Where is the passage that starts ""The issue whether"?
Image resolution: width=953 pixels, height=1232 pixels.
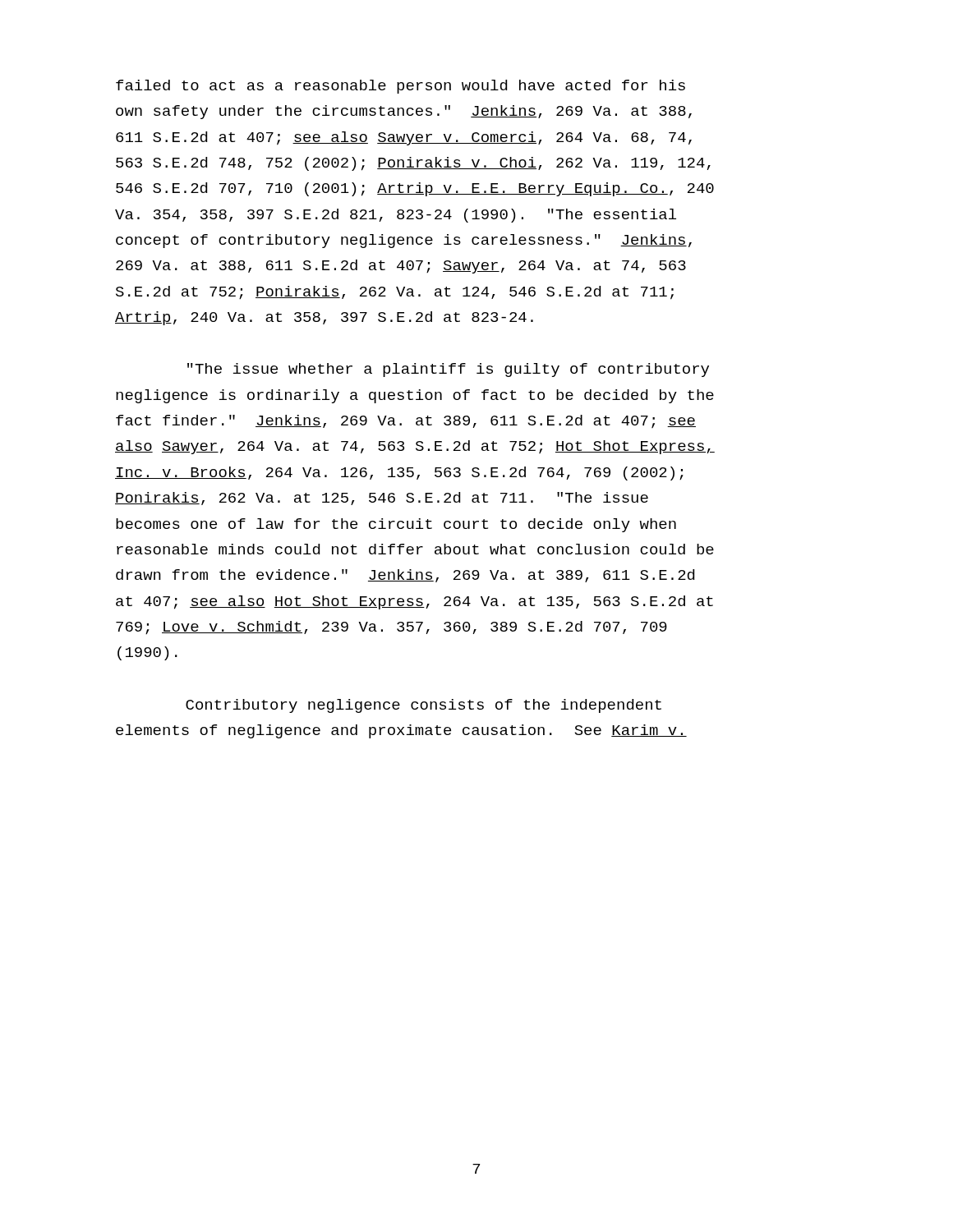[415, 512]
